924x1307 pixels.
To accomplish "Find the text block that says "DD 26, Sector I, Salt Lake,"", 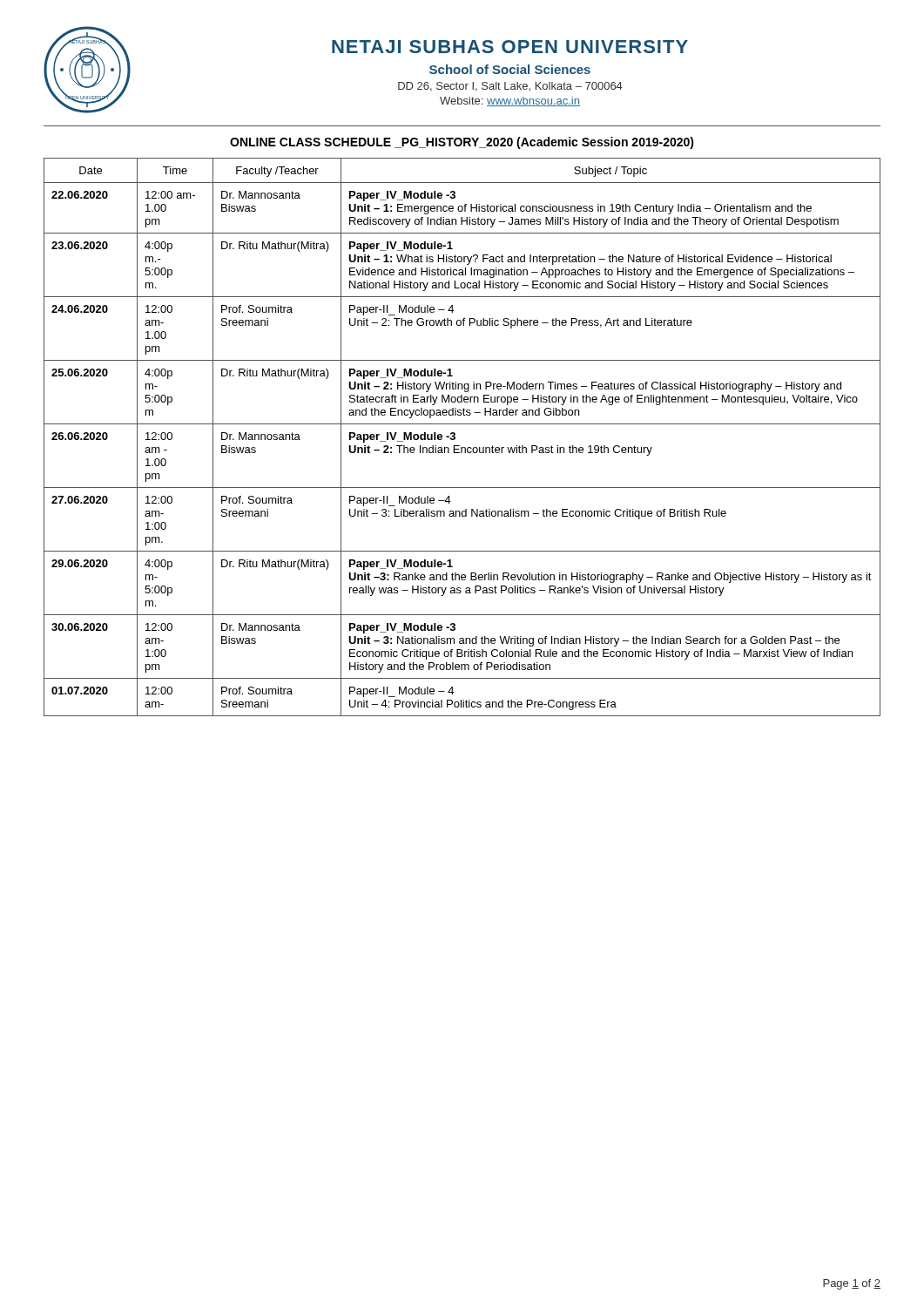I will tap(510, 86).
